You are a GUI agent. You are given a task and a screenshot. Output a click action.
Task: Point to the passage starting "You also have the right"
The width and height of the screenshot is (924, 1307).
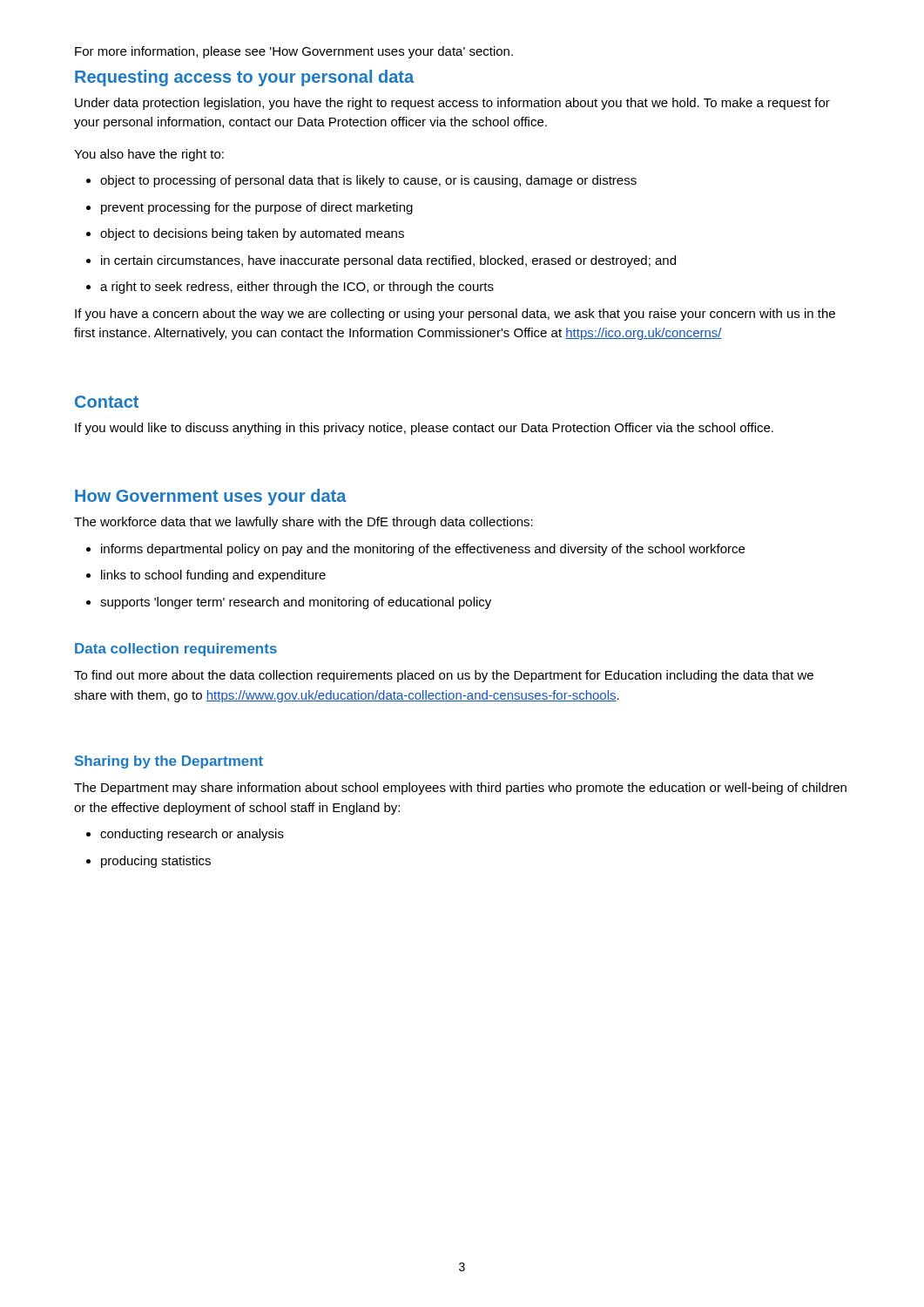point(149,153)
